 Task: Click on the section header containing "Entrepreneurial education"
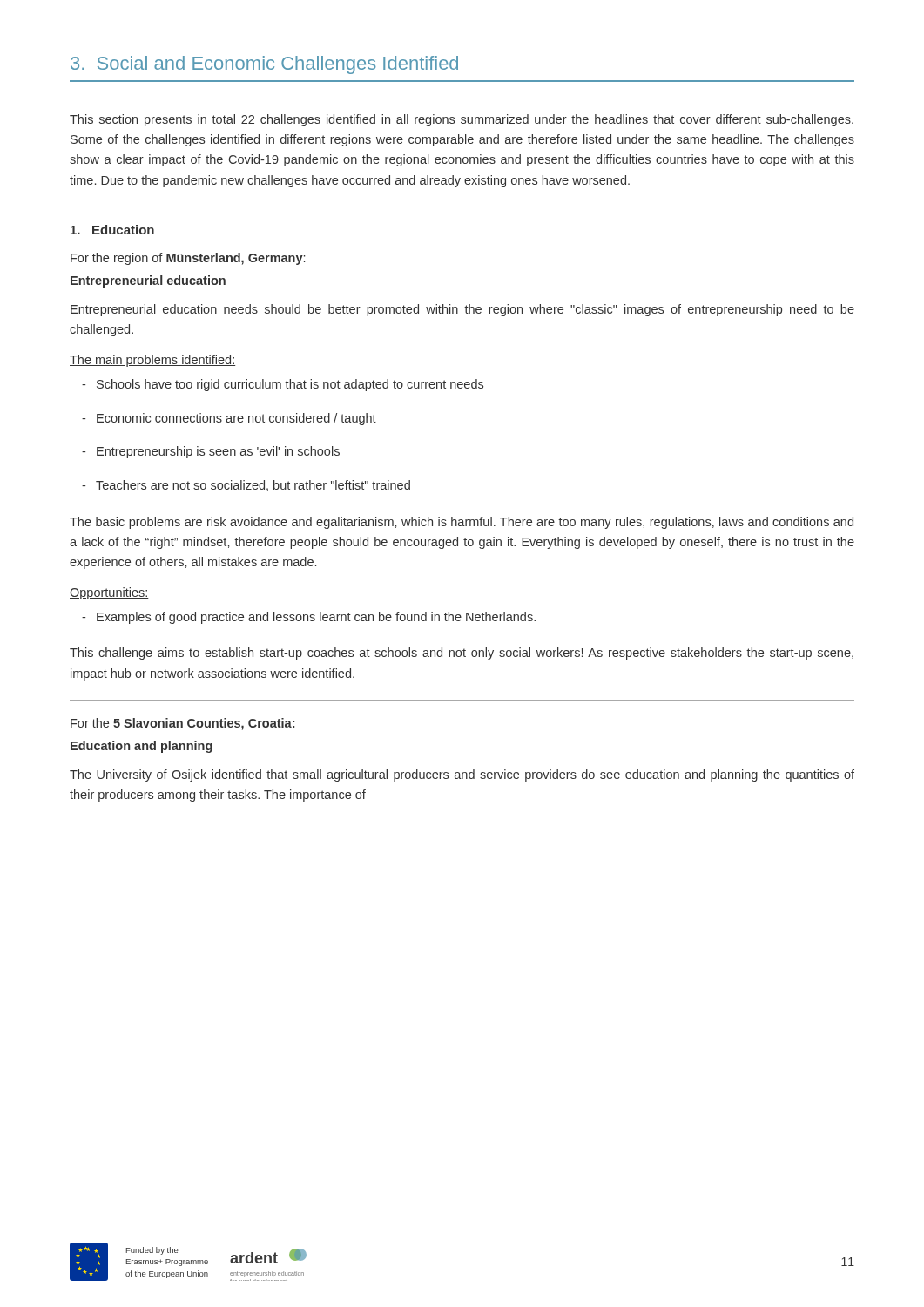(x=148, y=281)
